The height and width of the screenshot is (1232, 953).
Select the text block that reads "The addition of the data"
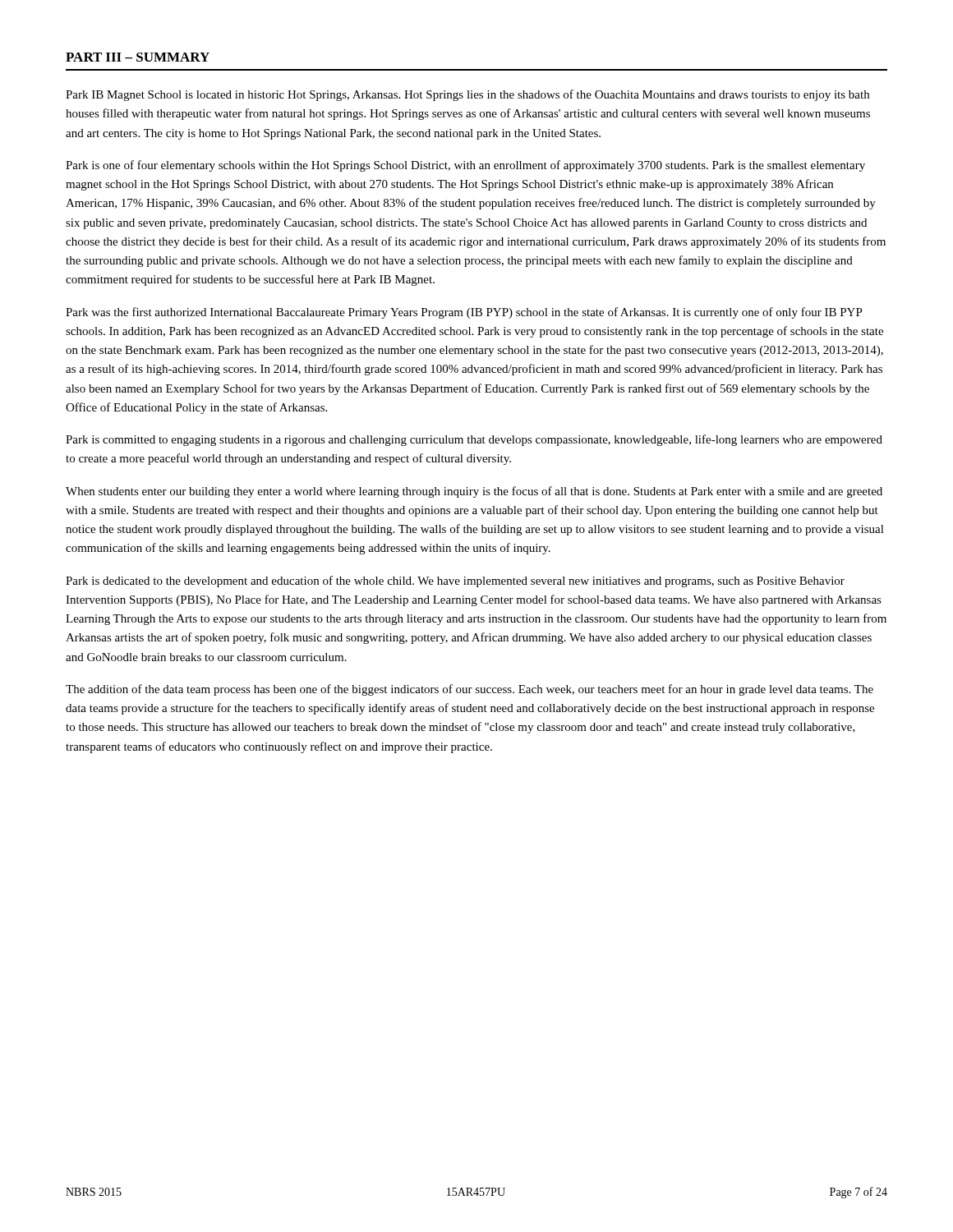[x=470, y=718]
